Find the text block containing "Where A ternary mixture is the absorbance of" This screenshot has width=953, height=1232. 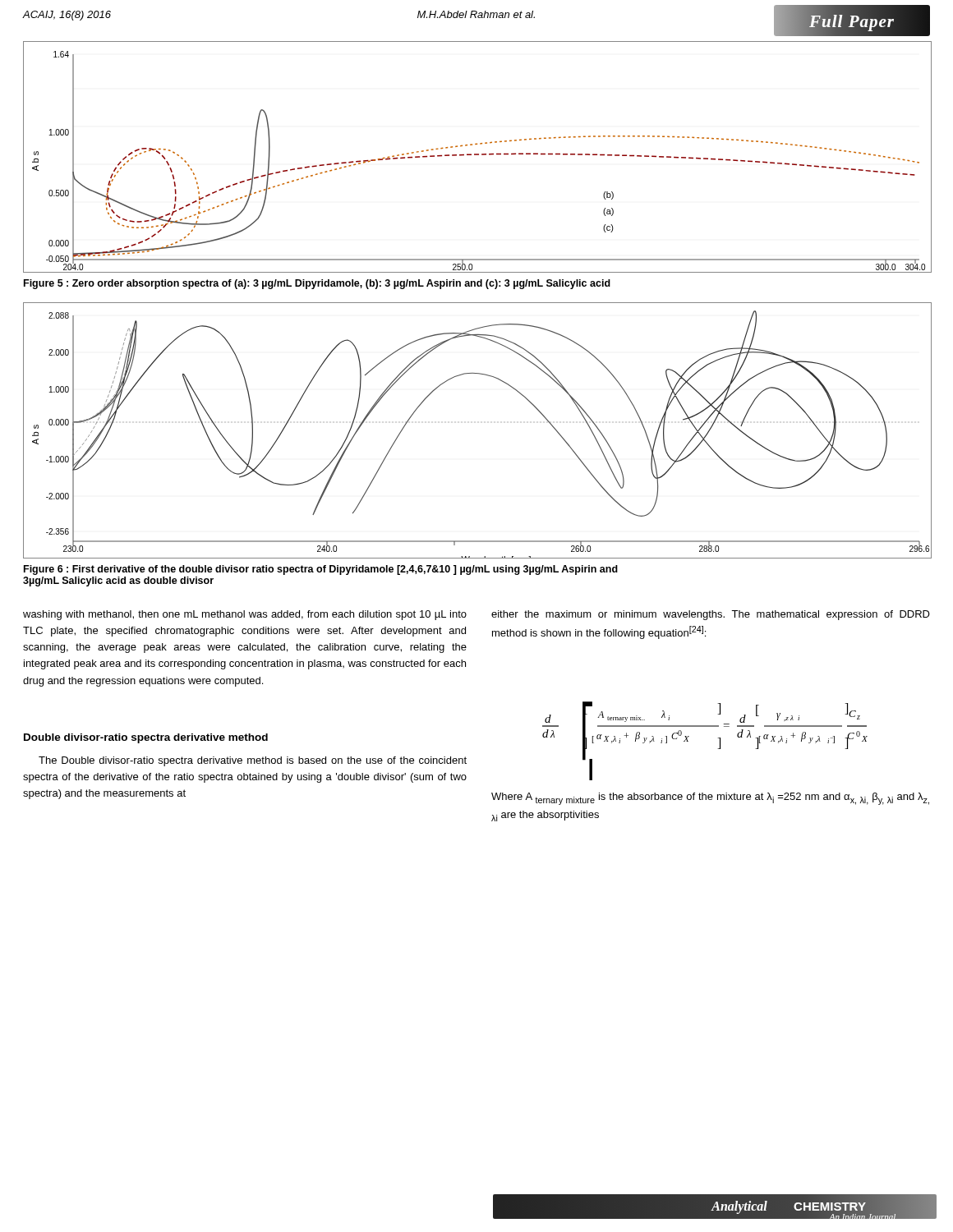click(x=711, y=807)
